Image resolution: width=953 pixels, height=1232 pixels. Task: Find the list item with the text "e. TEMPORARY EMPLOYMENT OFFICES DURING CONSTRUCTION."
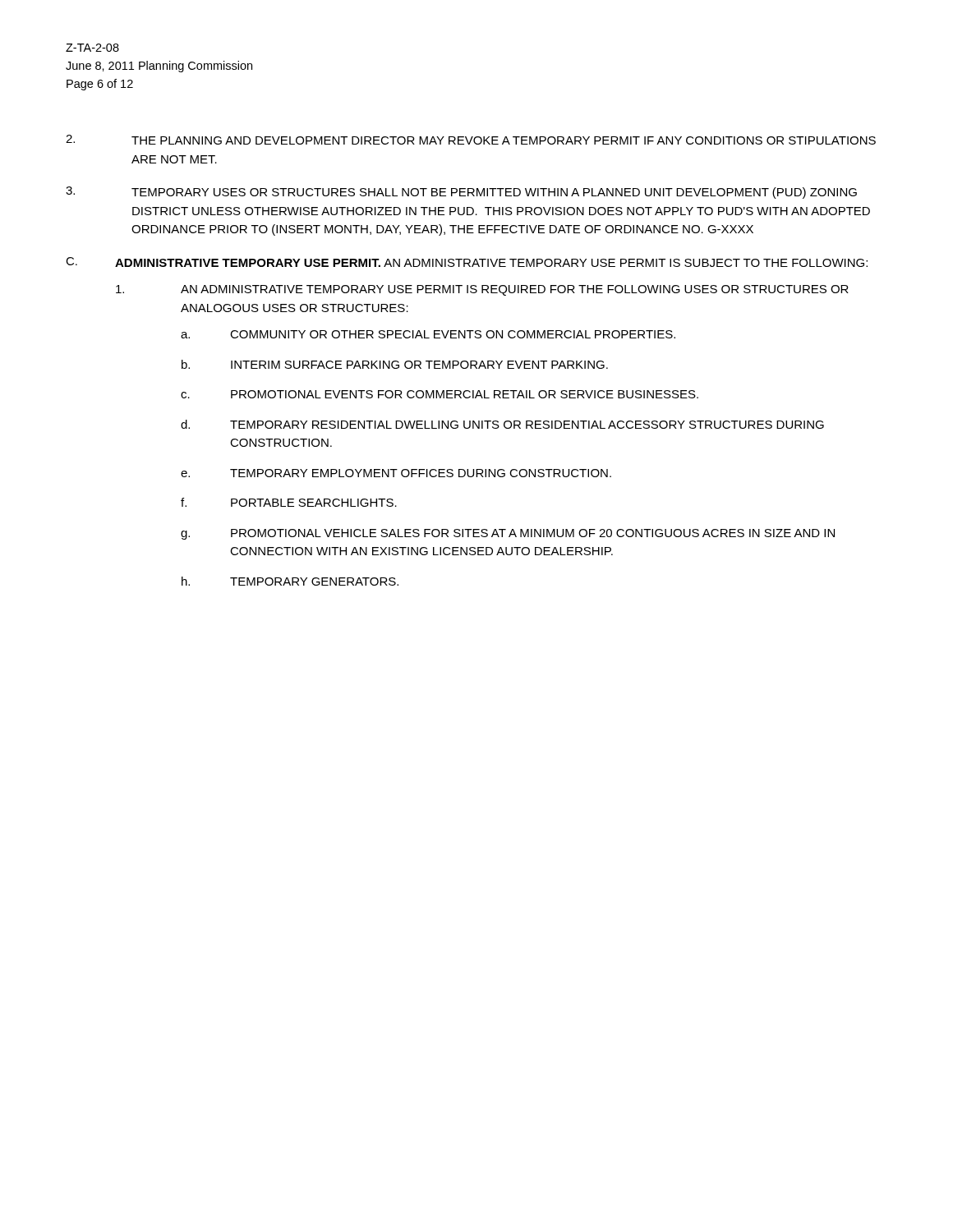tap(534, 473)
